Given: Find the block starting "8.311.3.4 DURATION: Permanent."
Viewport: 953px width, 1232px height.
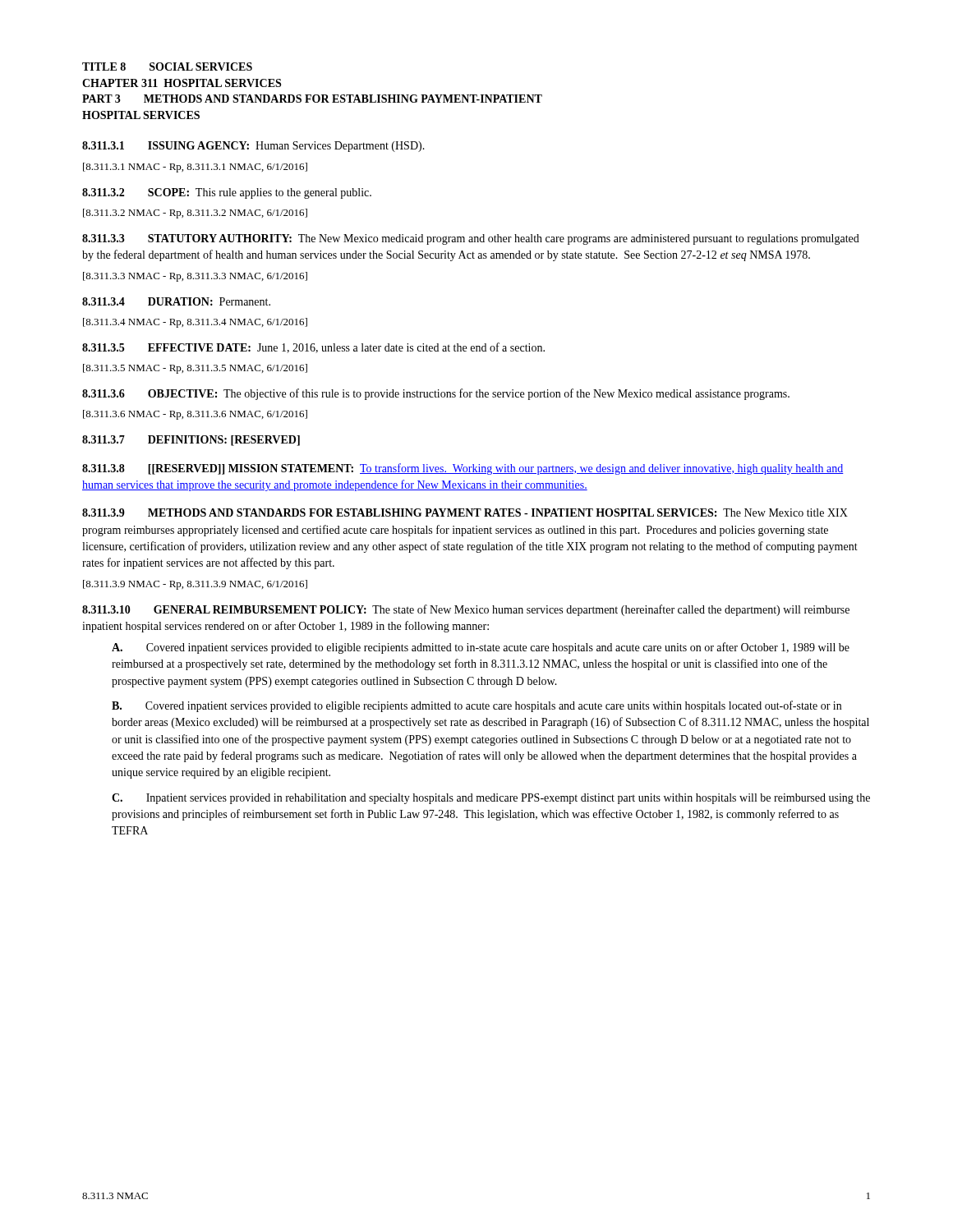Looking at the screenshot, I should click(176, 301).
